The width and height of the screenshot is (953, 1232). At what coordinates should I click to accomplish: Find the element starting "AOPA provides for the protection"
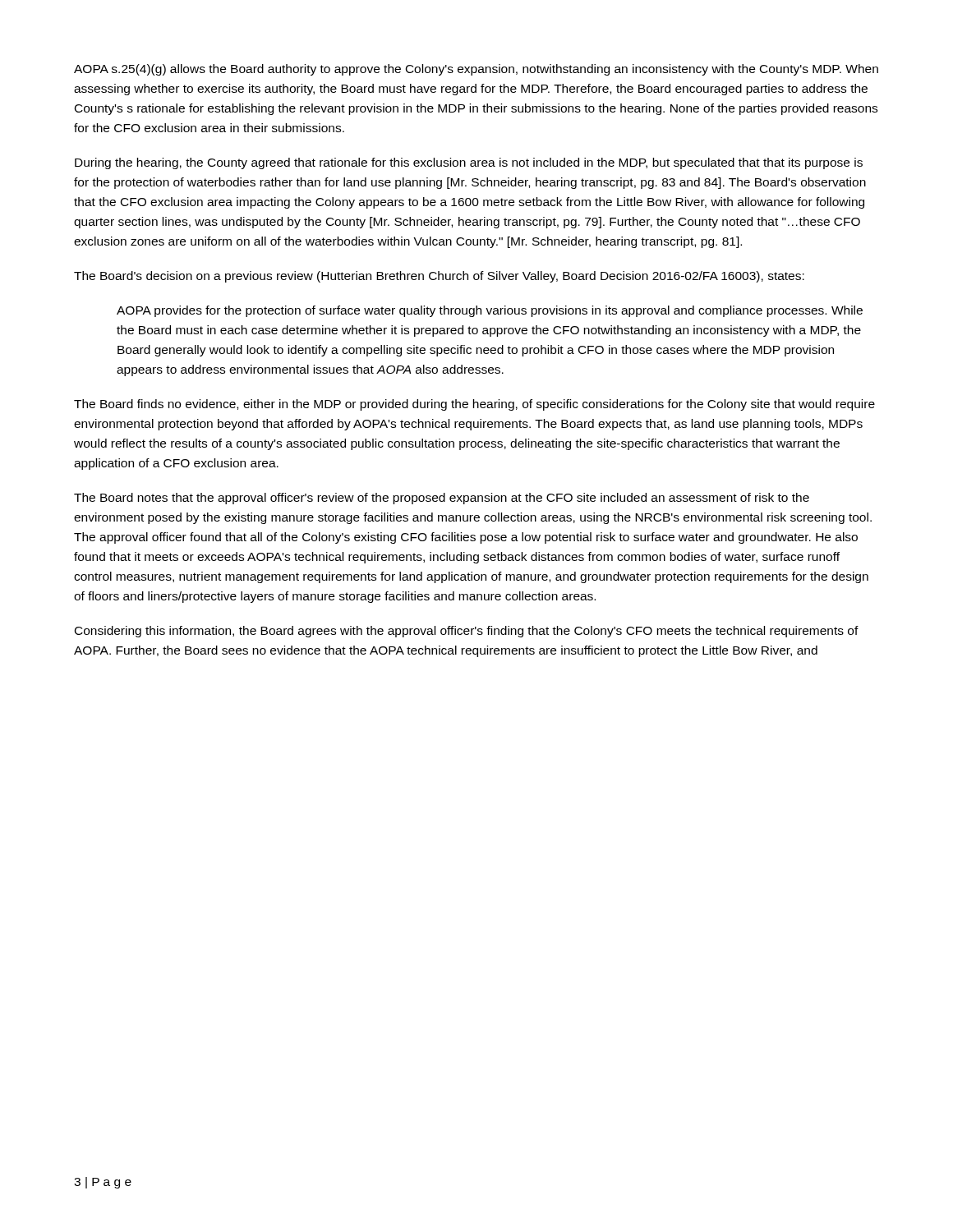pyautogui.click(x=490, y=340)
